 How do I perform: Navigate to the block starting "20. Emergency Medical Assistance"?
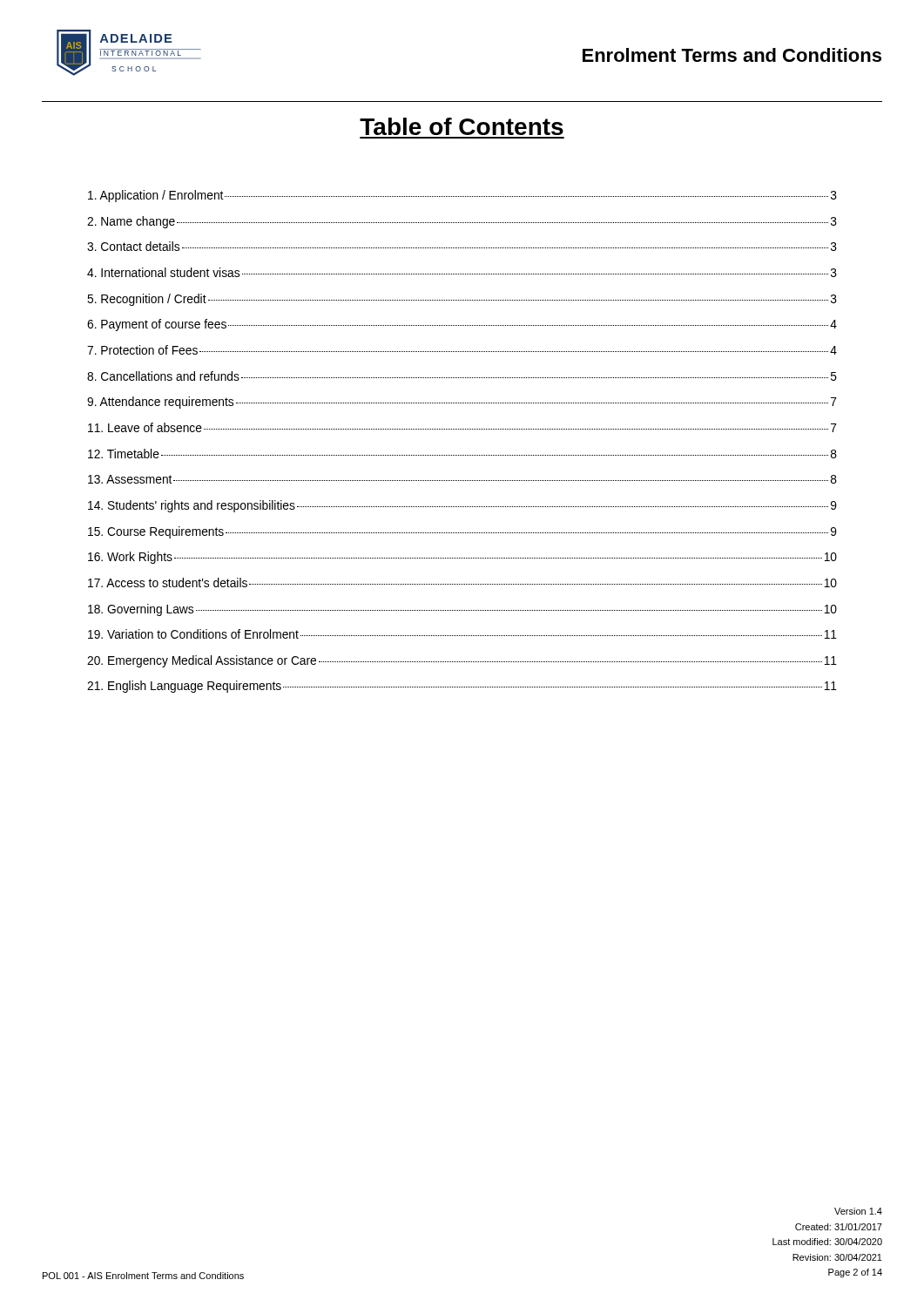(x=462, y=661)
